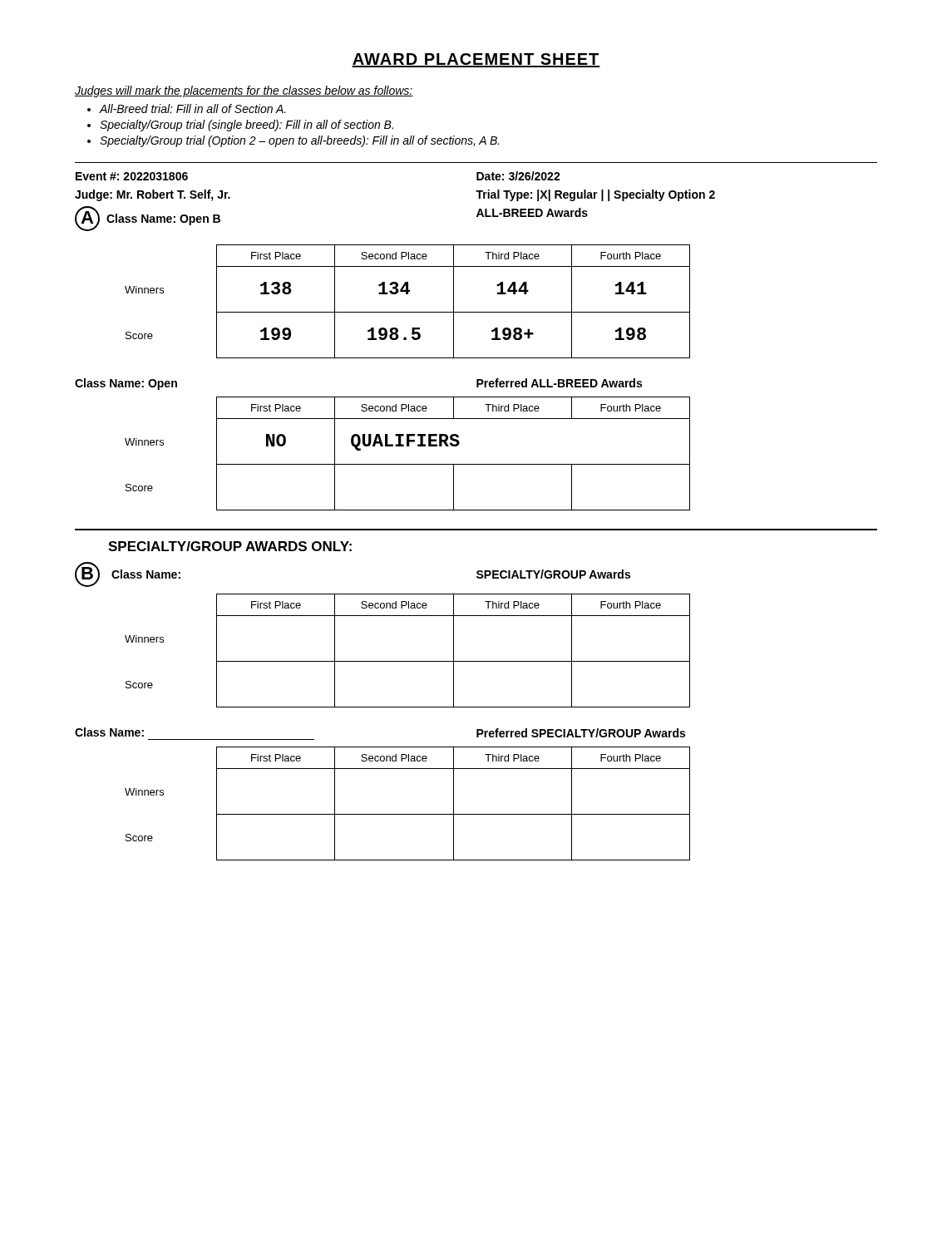Image resolution: width=952 pixels, height=1247 pixels.
Task: Find the passage starting "Judges will mark"
Action: 244,91
